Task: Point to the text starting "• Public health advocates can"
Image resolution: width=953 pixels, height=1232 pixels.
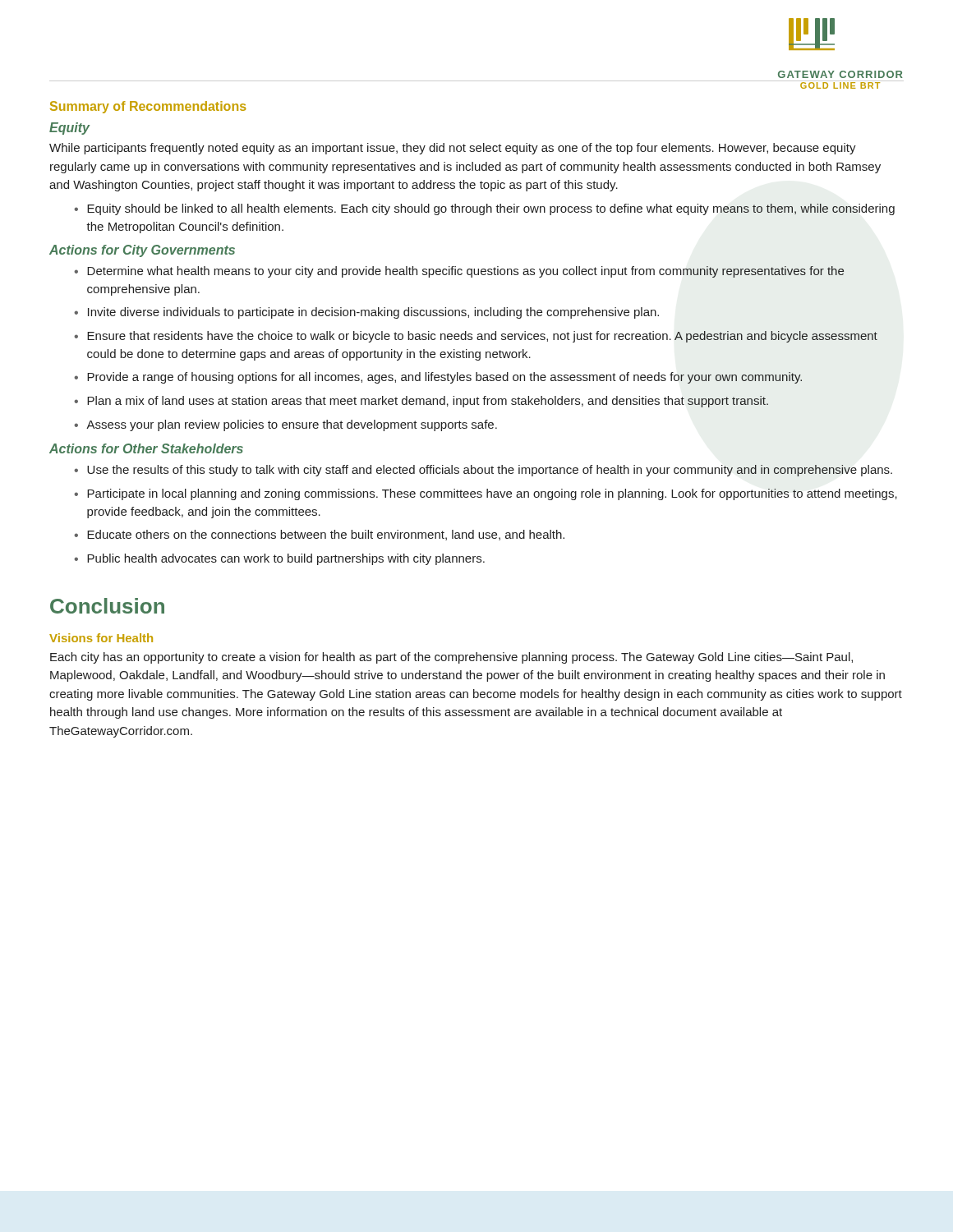Action: [x=489, y=559]
